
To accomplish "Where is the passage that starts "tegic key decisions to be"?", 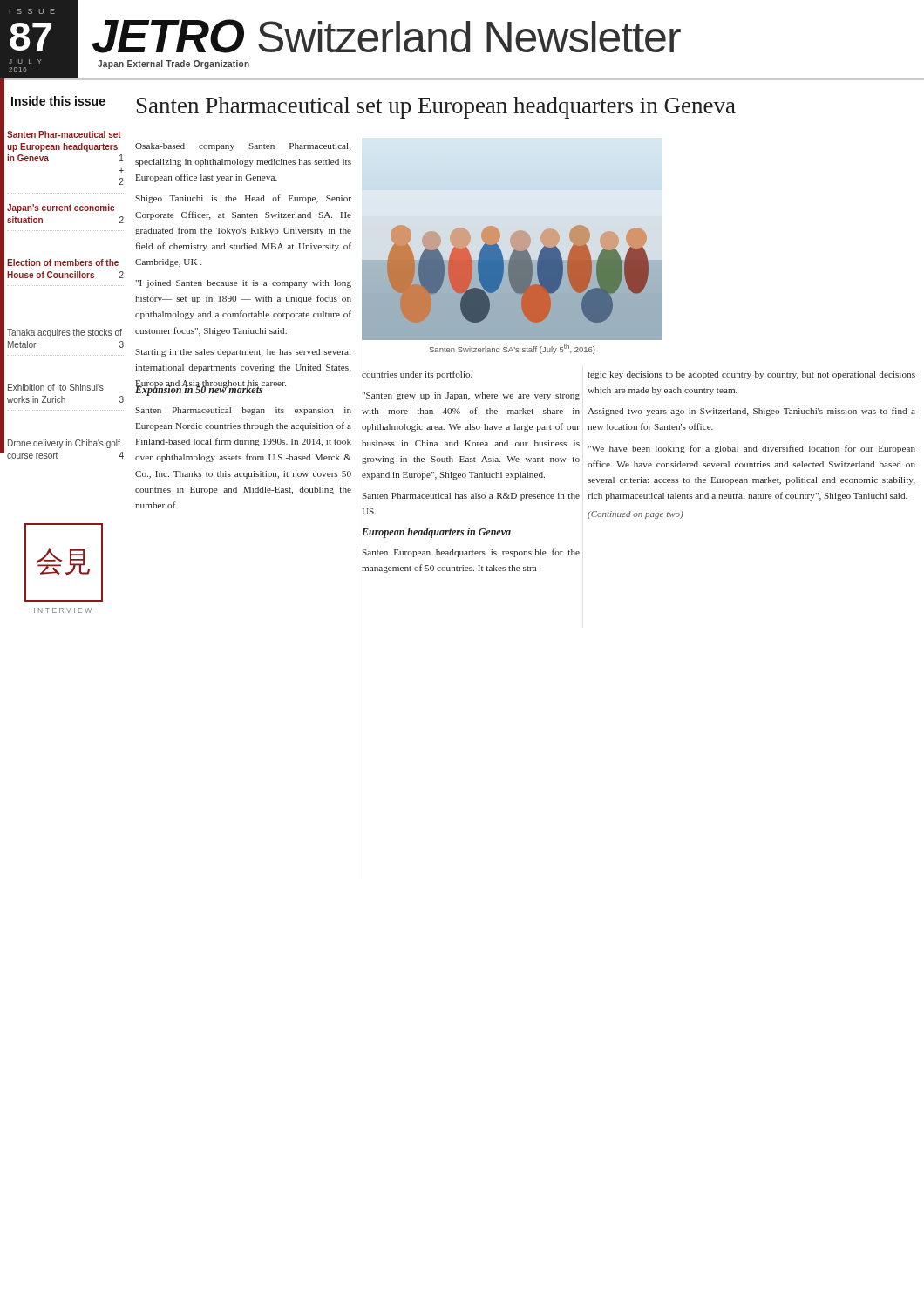I will click(x=751, y=435).
